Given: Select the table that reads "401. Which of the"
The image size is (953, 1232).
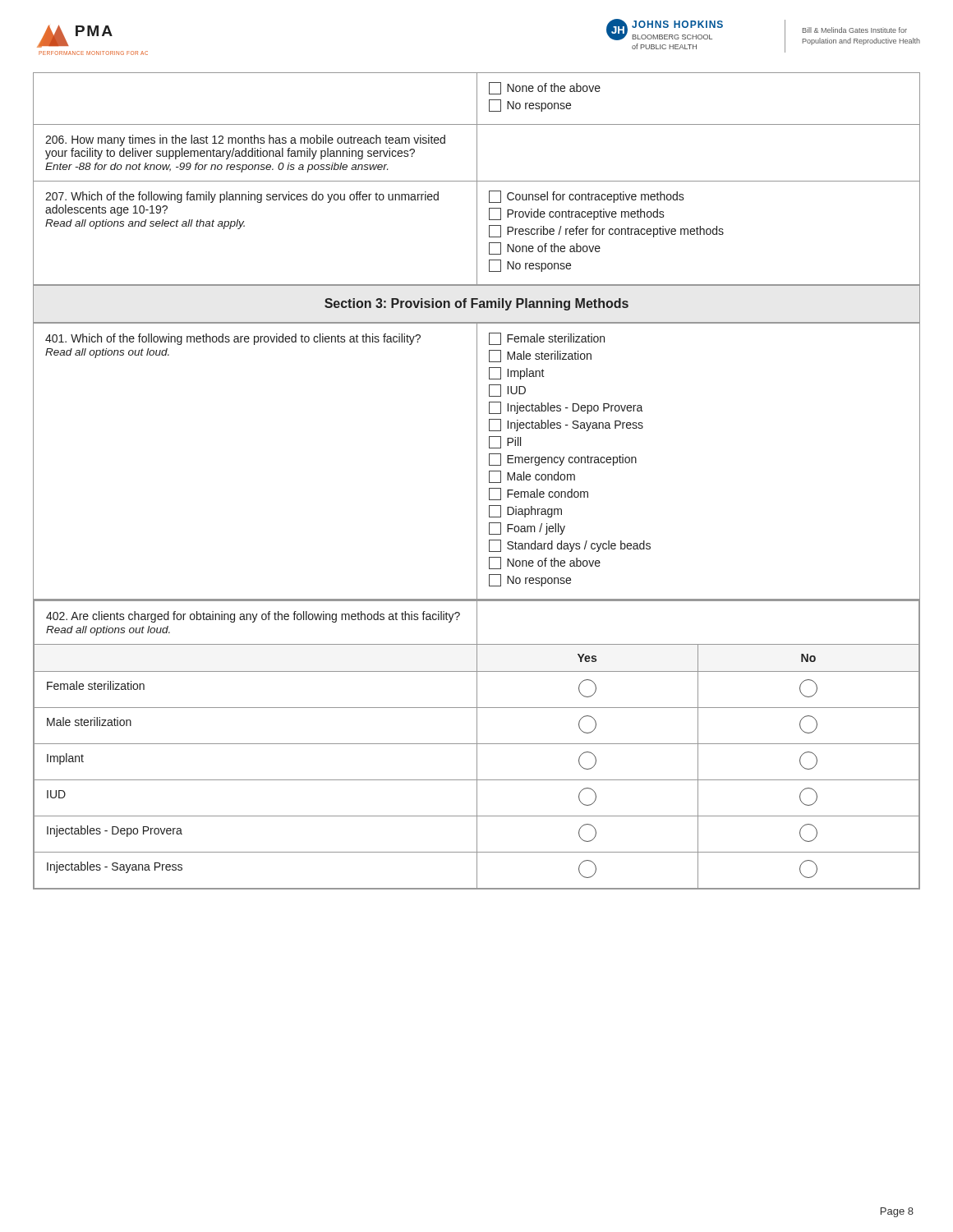Looking at the screenshot, I should point(476,461).
